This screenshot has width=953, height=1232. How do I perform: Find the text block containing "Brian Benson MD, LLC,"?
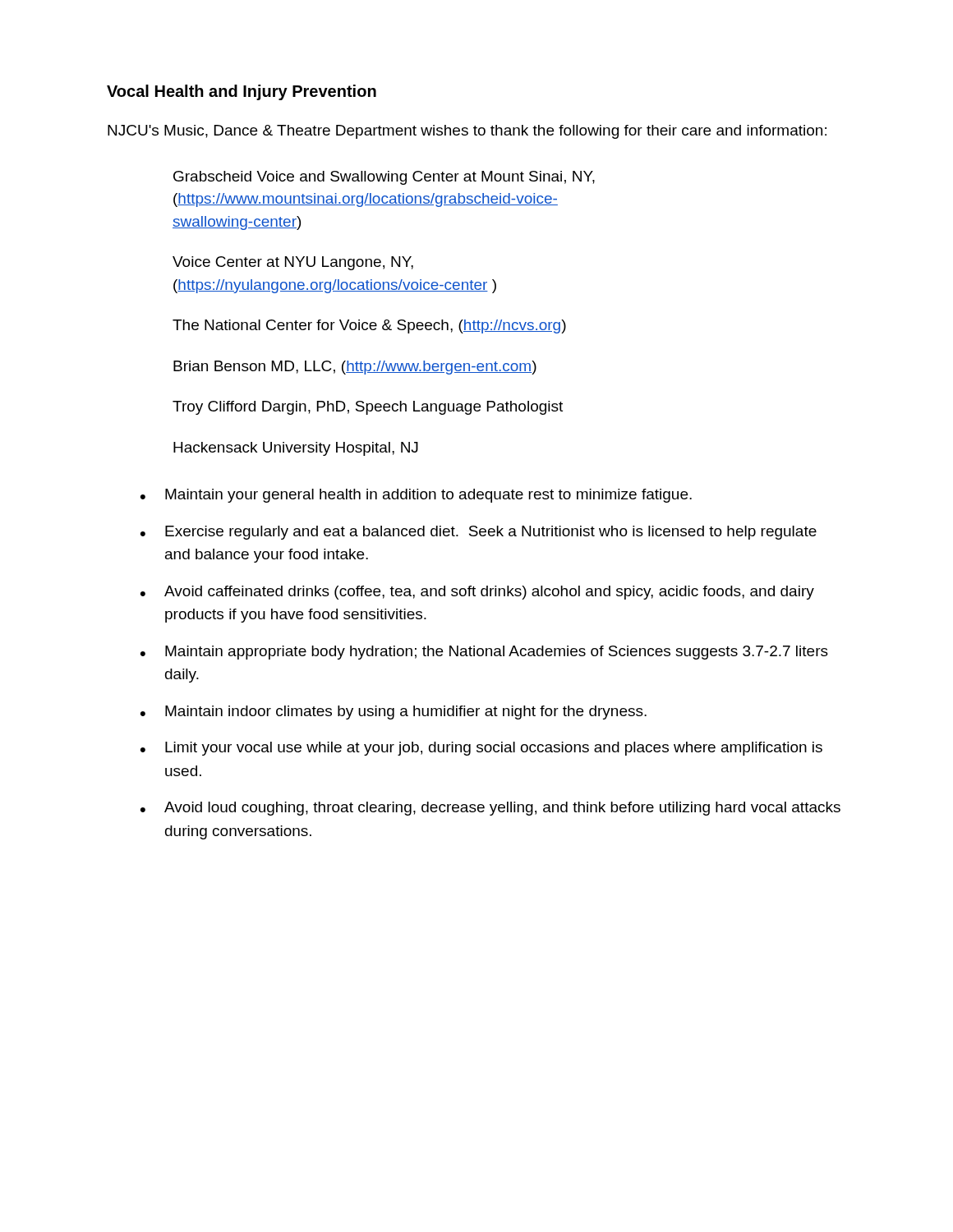pos(355,366)
